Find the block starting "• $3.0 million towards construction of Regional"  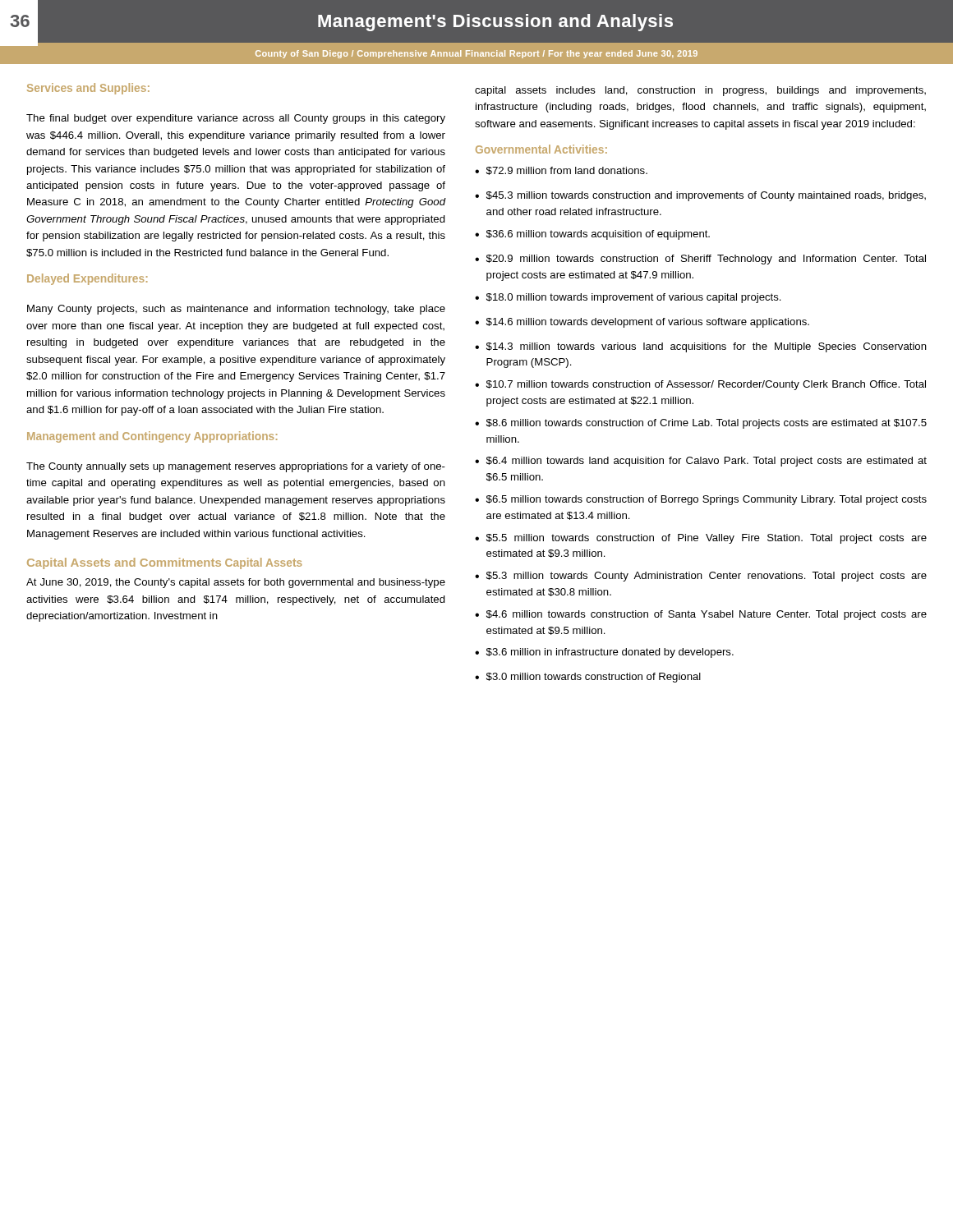(701, 678)
